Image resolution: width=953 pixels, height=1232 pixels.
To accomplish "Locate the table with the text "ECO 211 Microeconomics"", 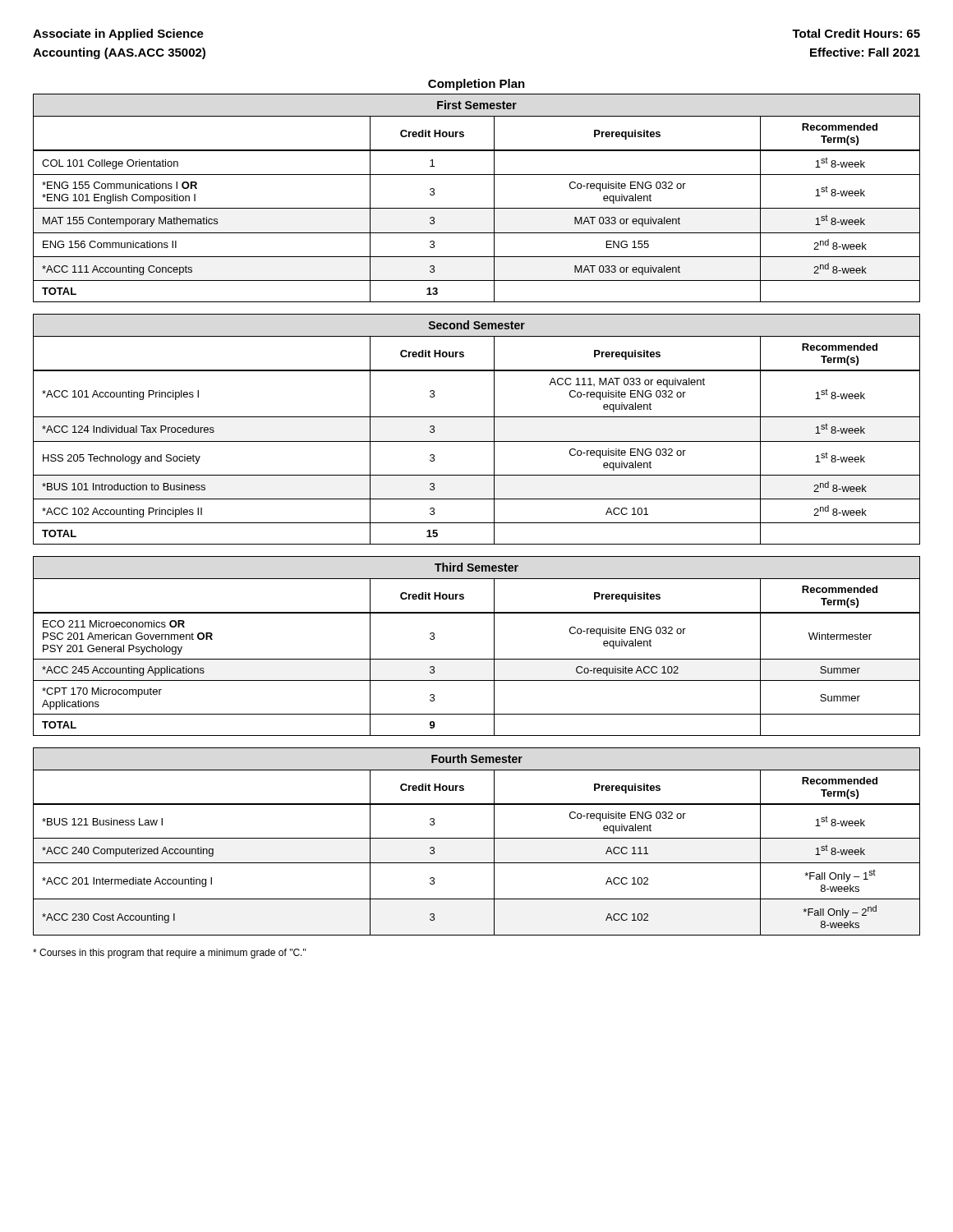I will [x=476, y=675].
